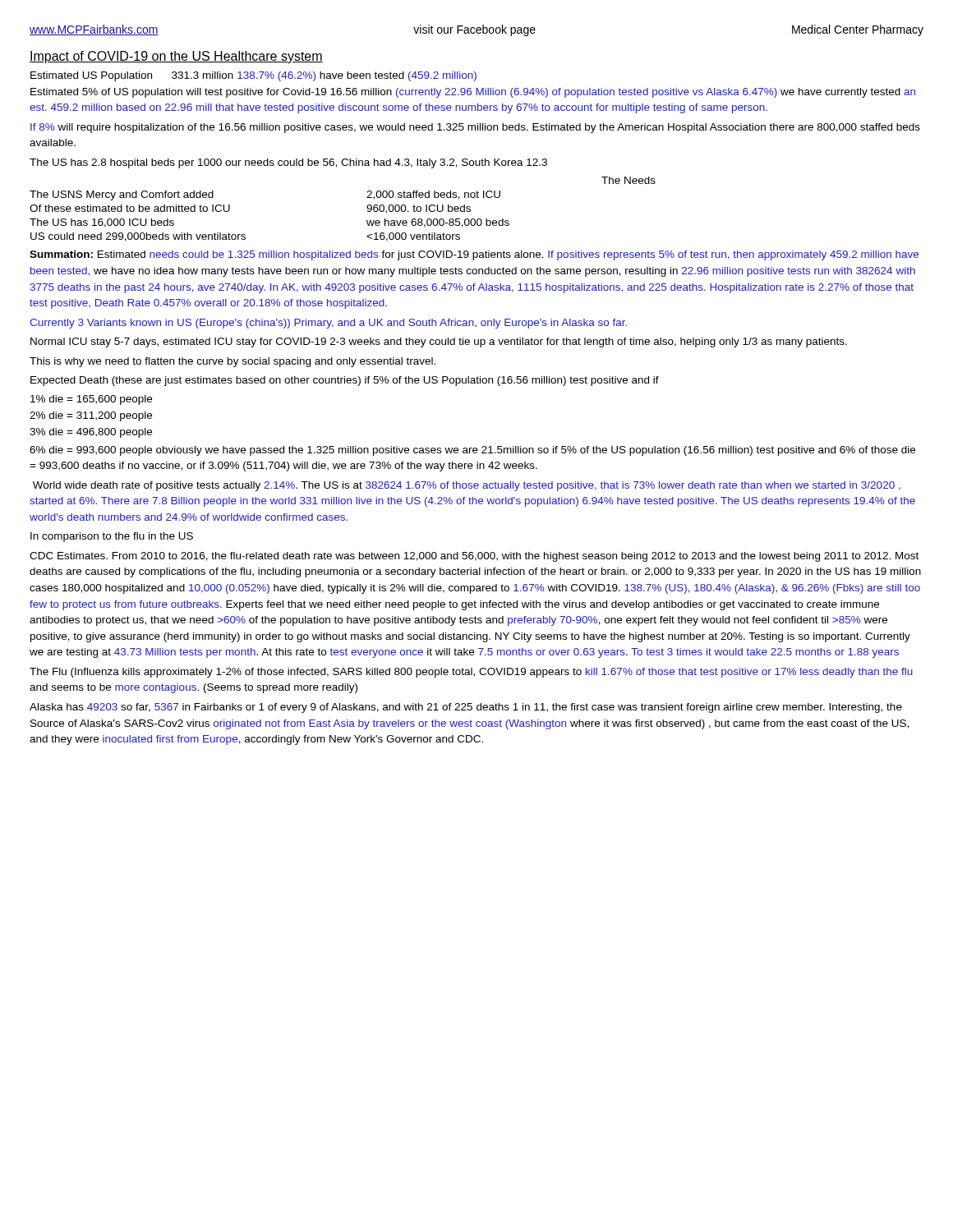
Task: Find the block starting "Normal ICU stay 5-7 days, estimated ICU"
Action: pyautogui.click(x=439, y=341)
